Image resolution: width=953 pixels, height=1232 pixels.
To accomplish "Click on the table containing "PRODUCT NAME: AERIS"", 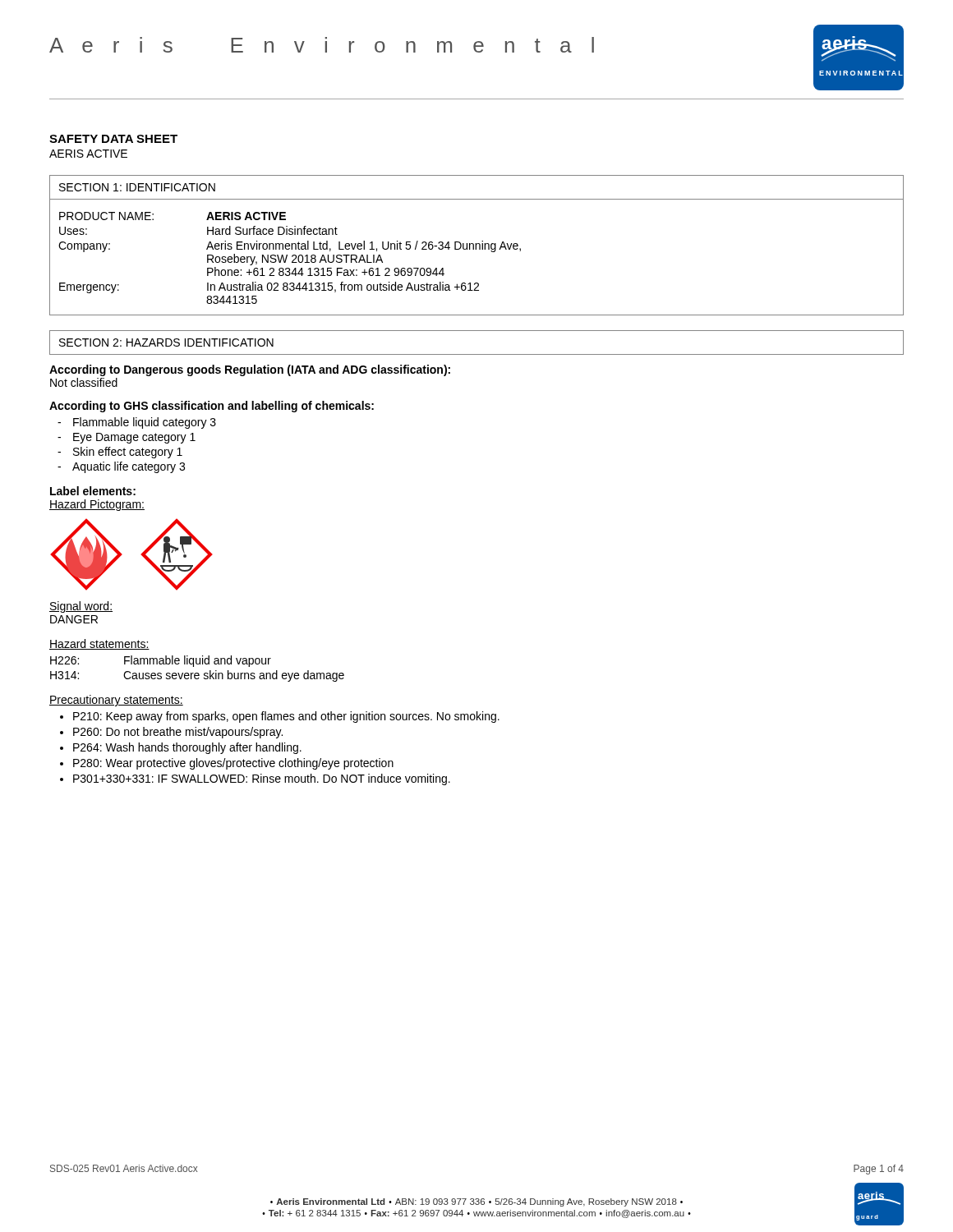I will pos(476,257).
